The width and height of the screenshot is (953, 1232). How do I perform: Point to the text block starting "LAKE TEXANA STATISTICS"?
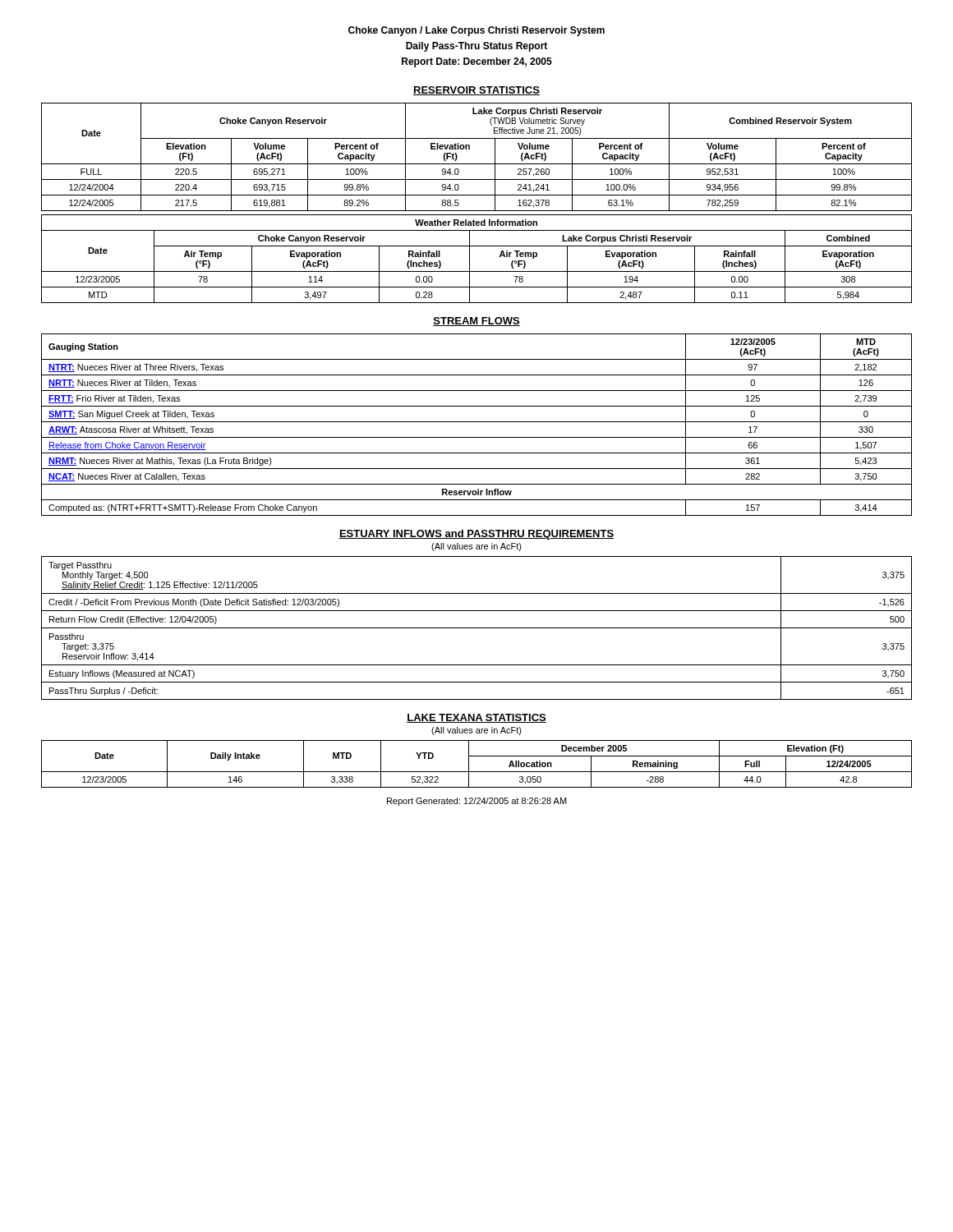[476, 717]
